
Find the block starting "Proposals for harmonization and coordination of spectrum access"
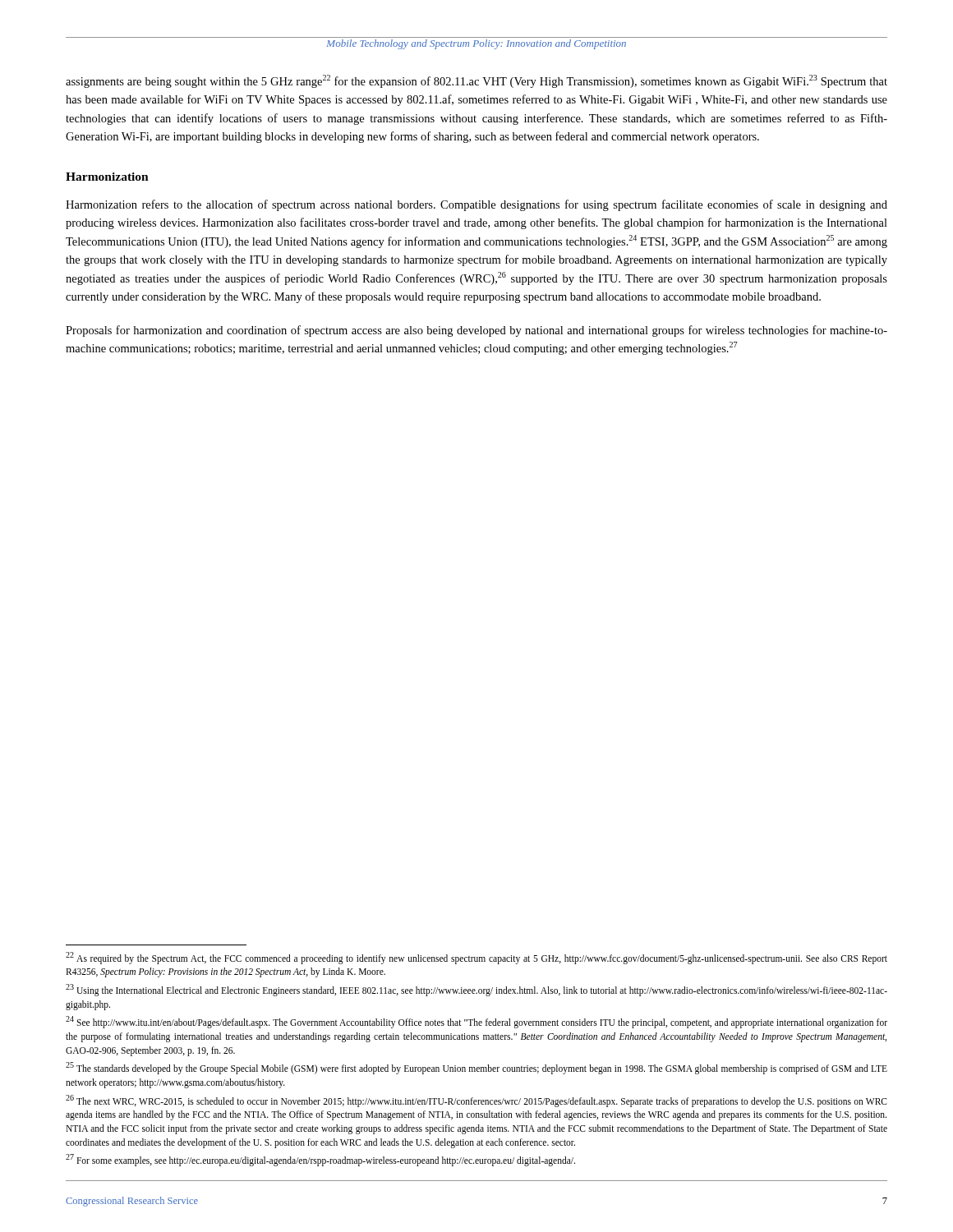tap(476, 339)
